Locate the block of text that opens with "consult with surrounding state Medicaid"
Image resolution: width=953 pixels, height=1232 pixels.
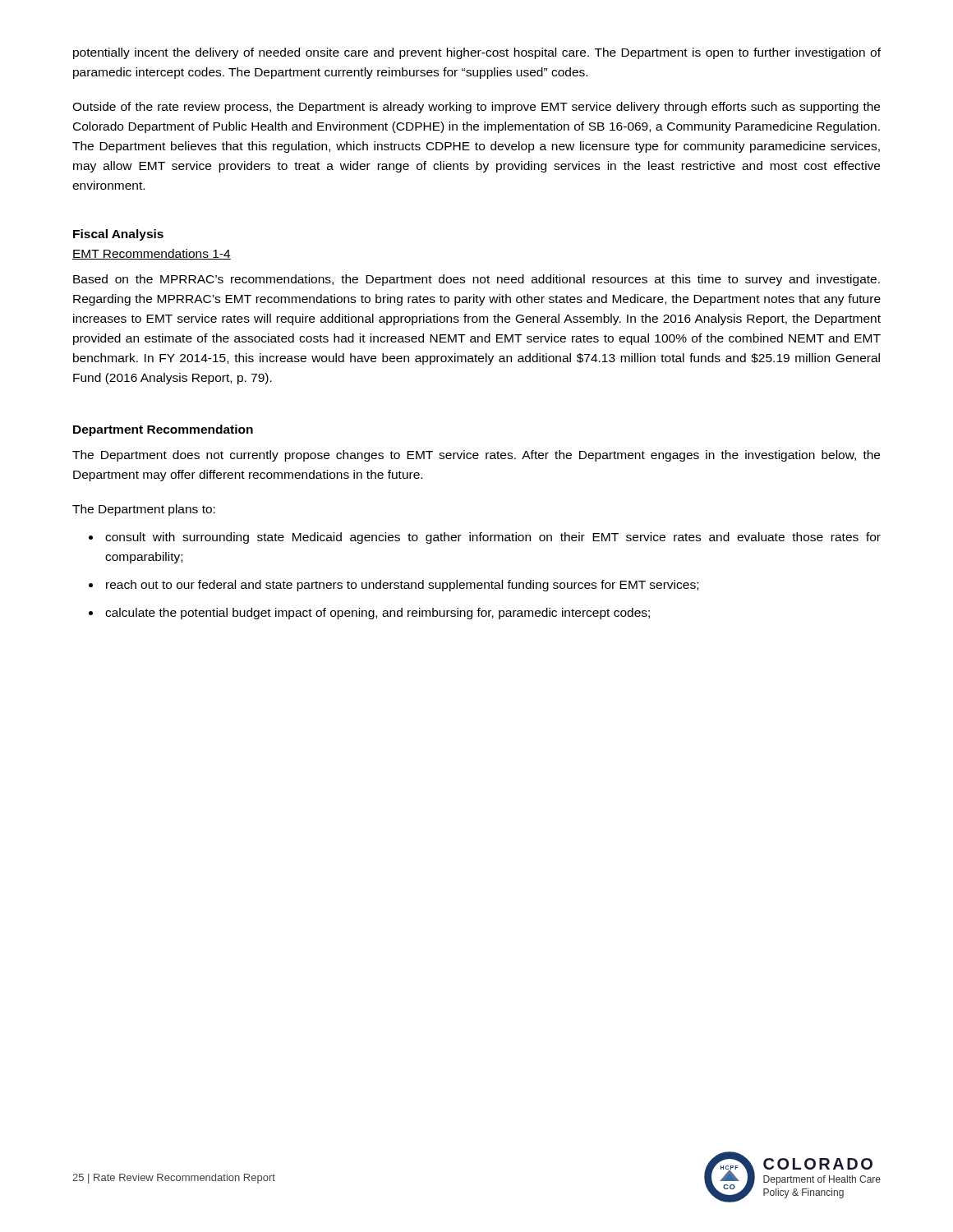click(x=493, y=547)
